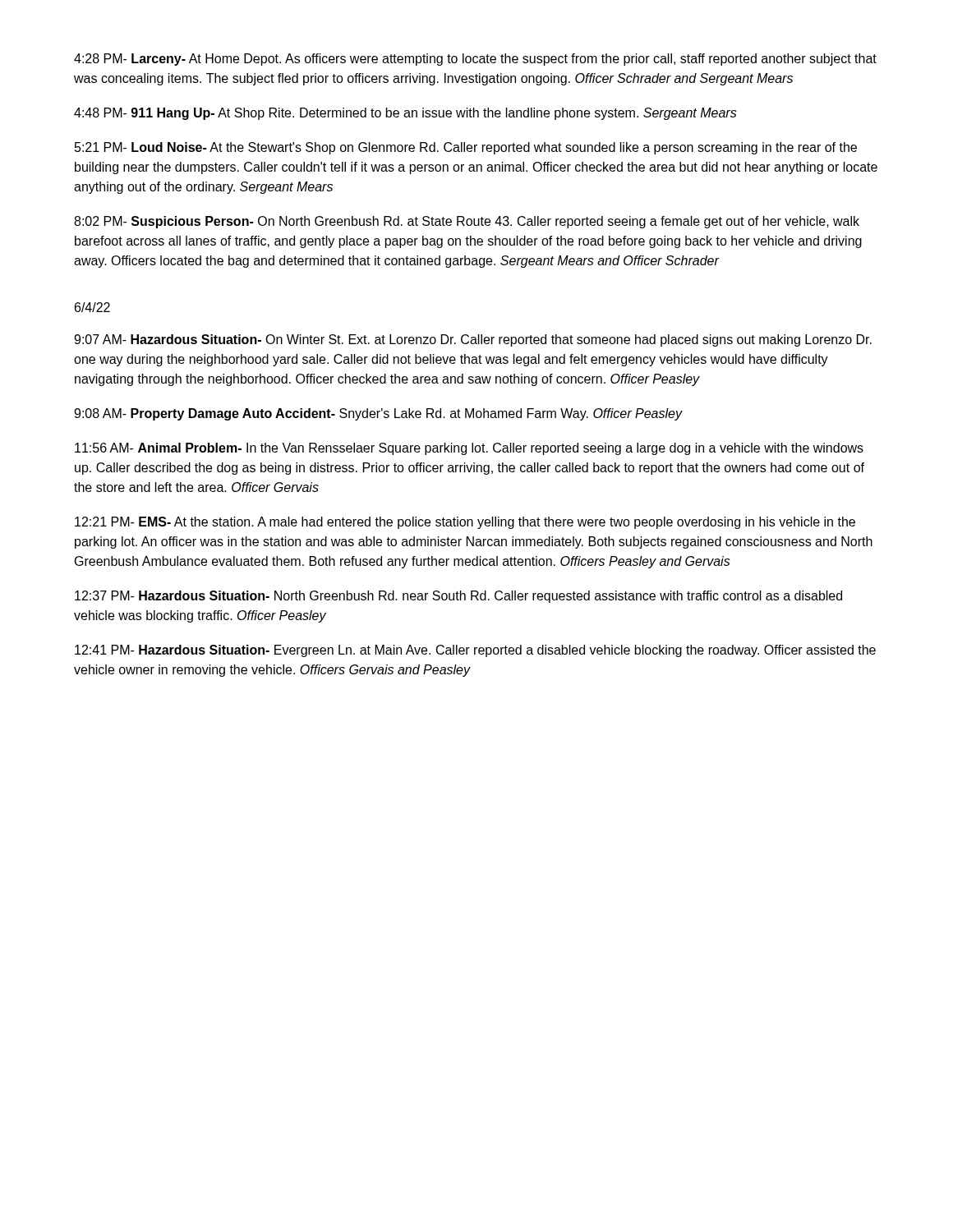Click on the passage starting "5:21 PM- Loud Noise-"
The height and width of the screenshot is (1232, 953).
click(x=476, y=167)
